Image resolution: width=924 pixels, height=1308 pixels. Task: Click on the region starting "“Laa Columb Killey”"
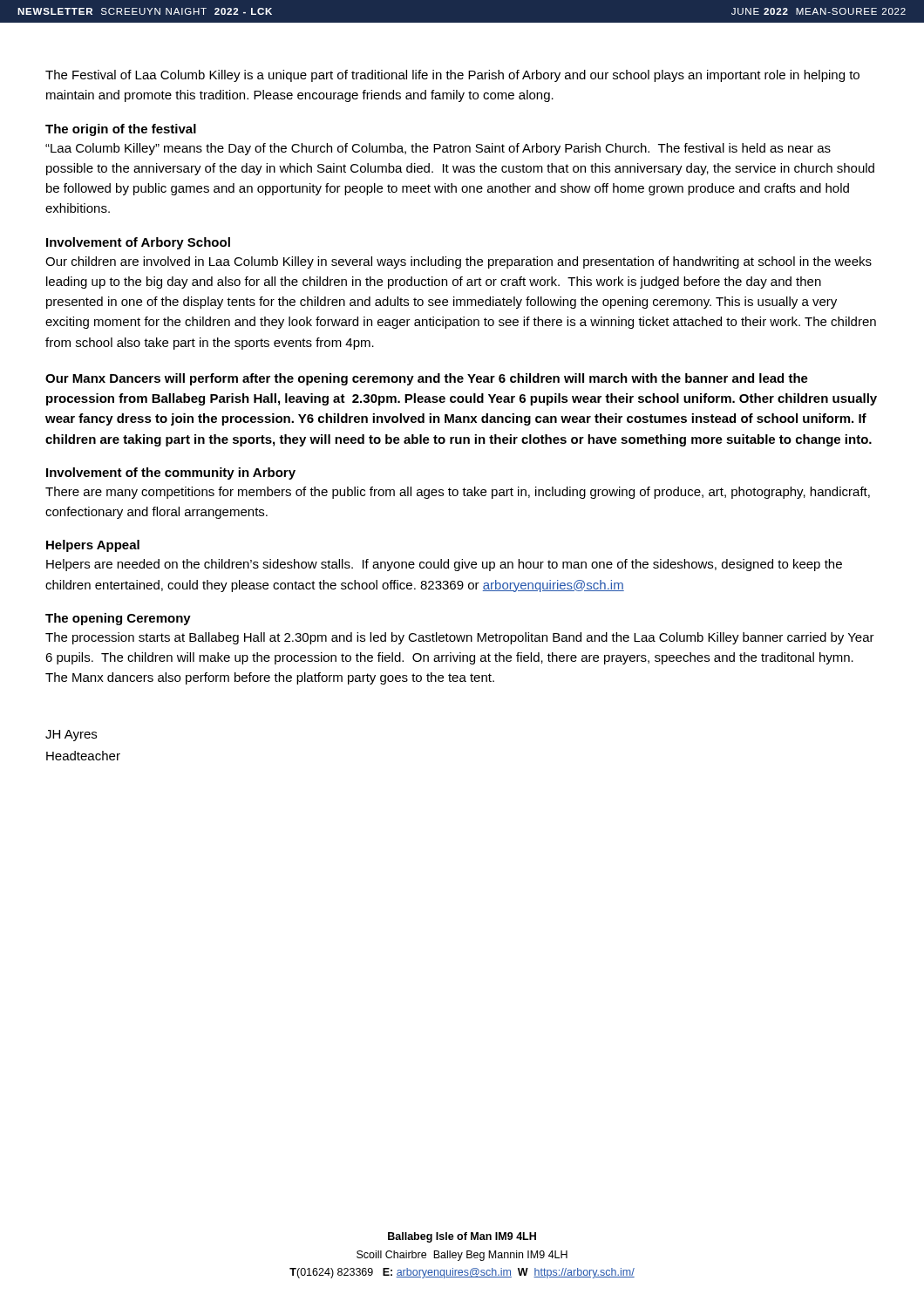point(460,178)
